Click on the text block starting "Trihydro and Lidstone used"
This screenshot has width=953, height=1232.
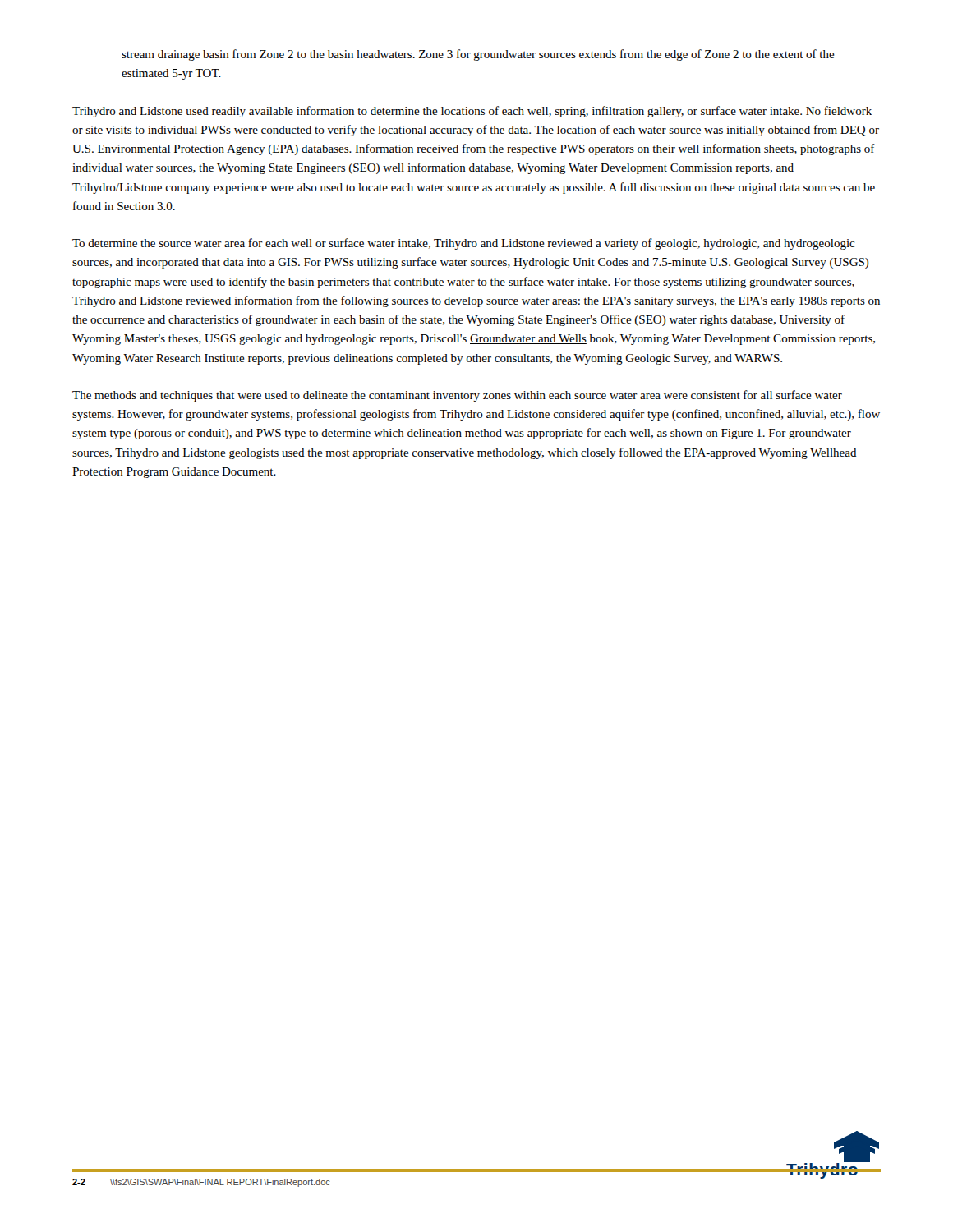(476, 158)
